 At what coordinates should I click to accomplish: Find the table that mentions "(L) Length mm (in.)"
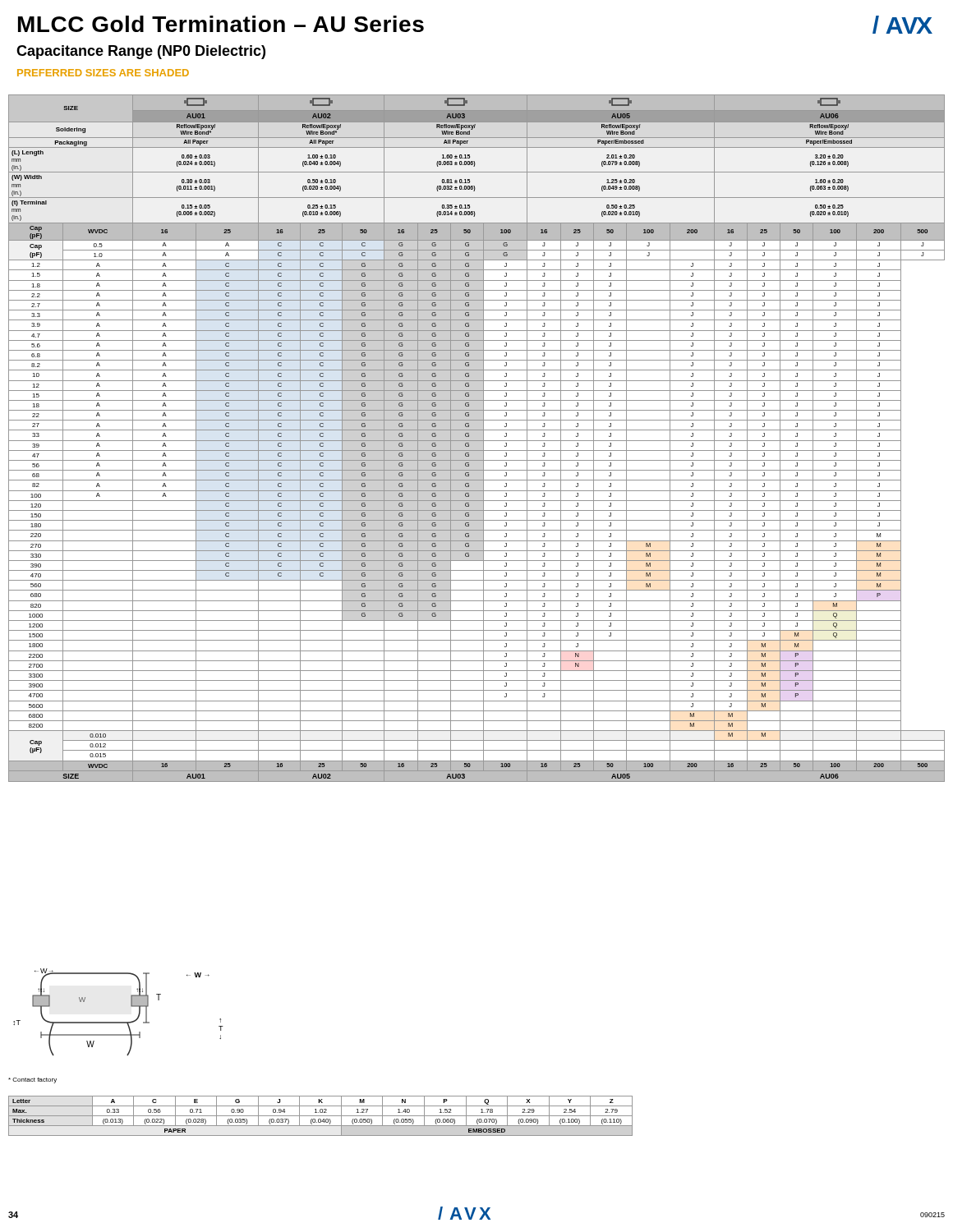[x=476, y=438]
